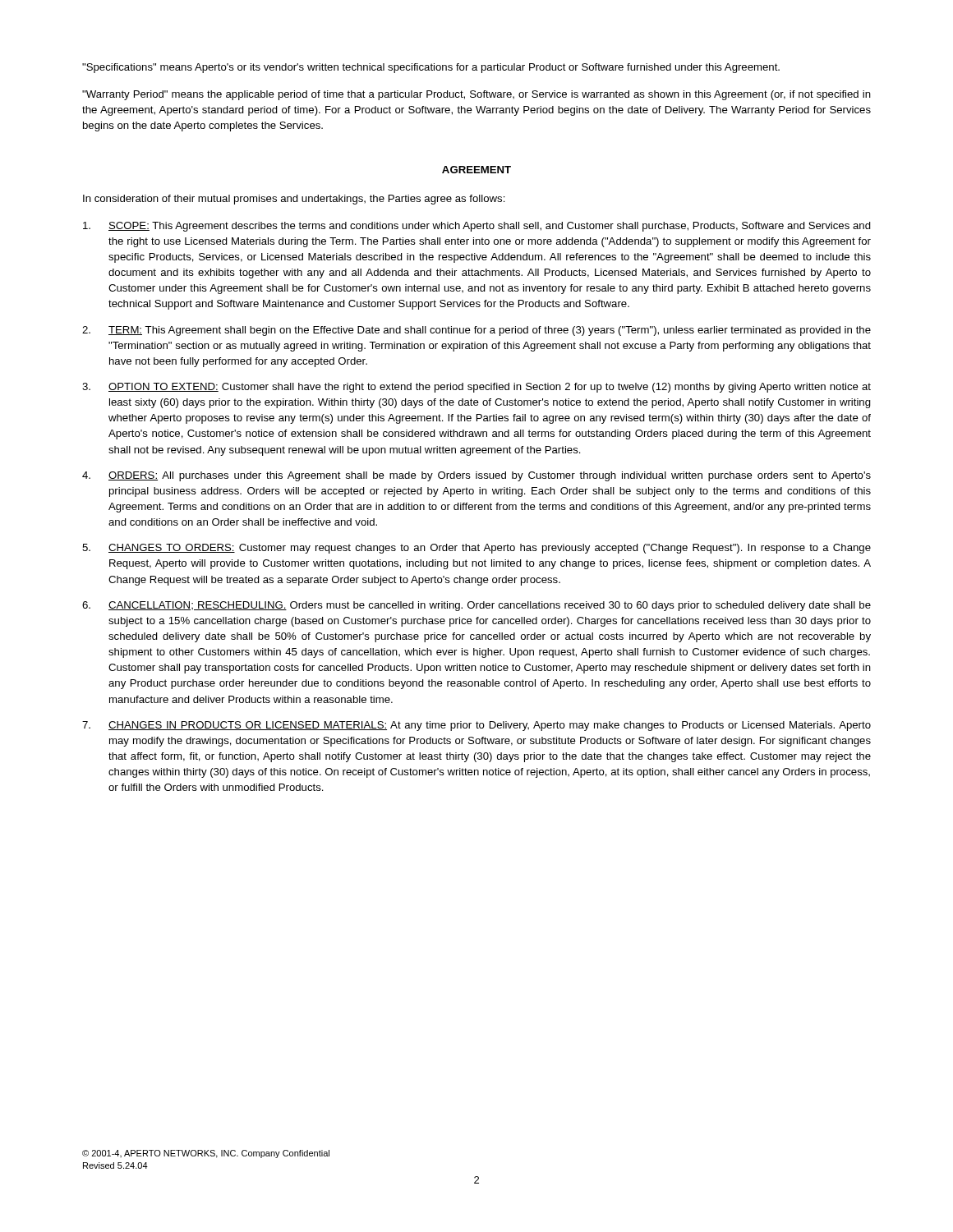
Task: Locate the passage starting "6. CANCELLATION; RESCHEDULING. Orders must"
Action: point(476,652)
